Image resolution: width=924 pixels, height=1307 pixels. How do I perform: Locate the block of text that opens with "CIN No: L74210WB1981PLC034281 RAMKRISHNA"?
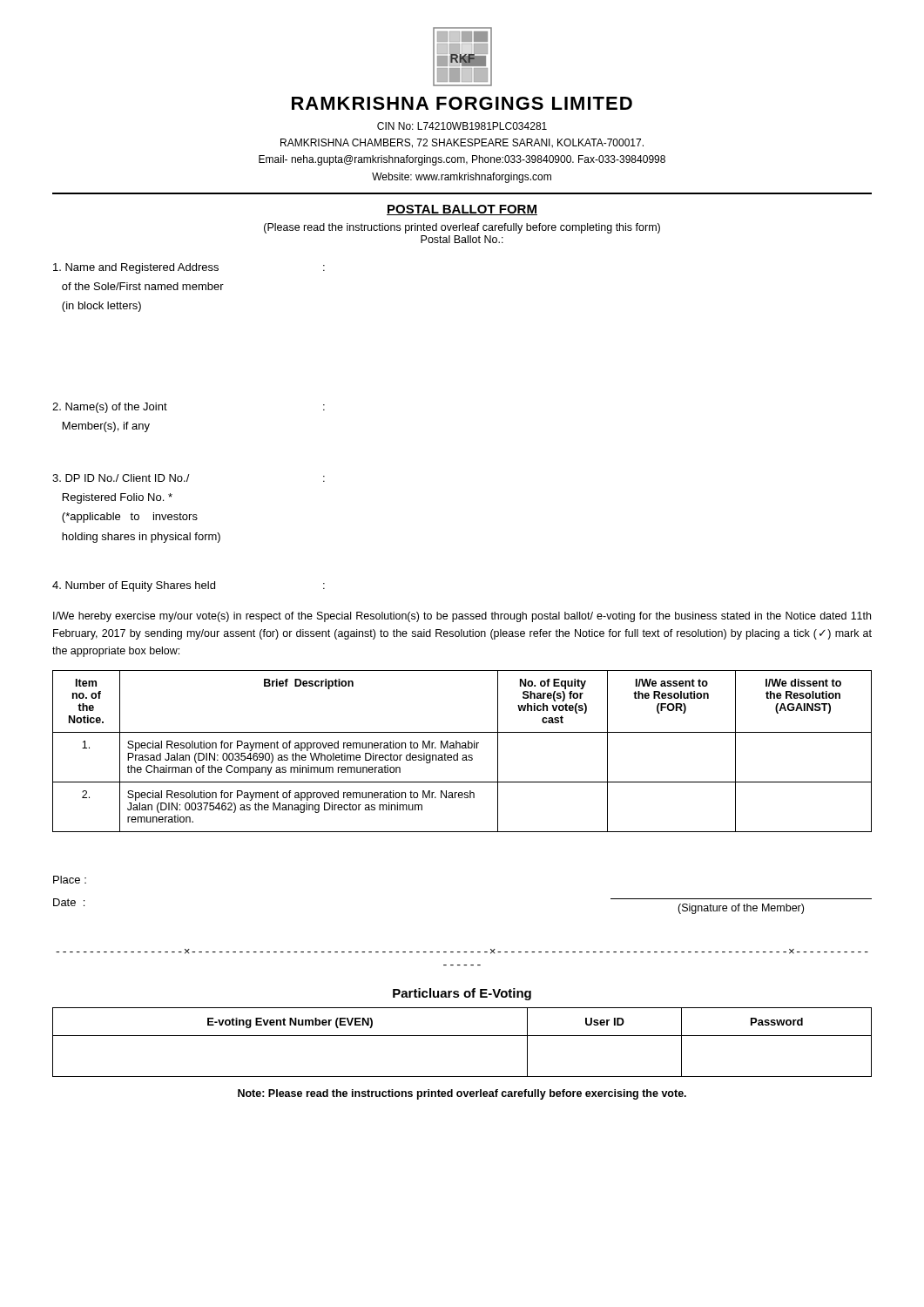[x=462, y=151]
